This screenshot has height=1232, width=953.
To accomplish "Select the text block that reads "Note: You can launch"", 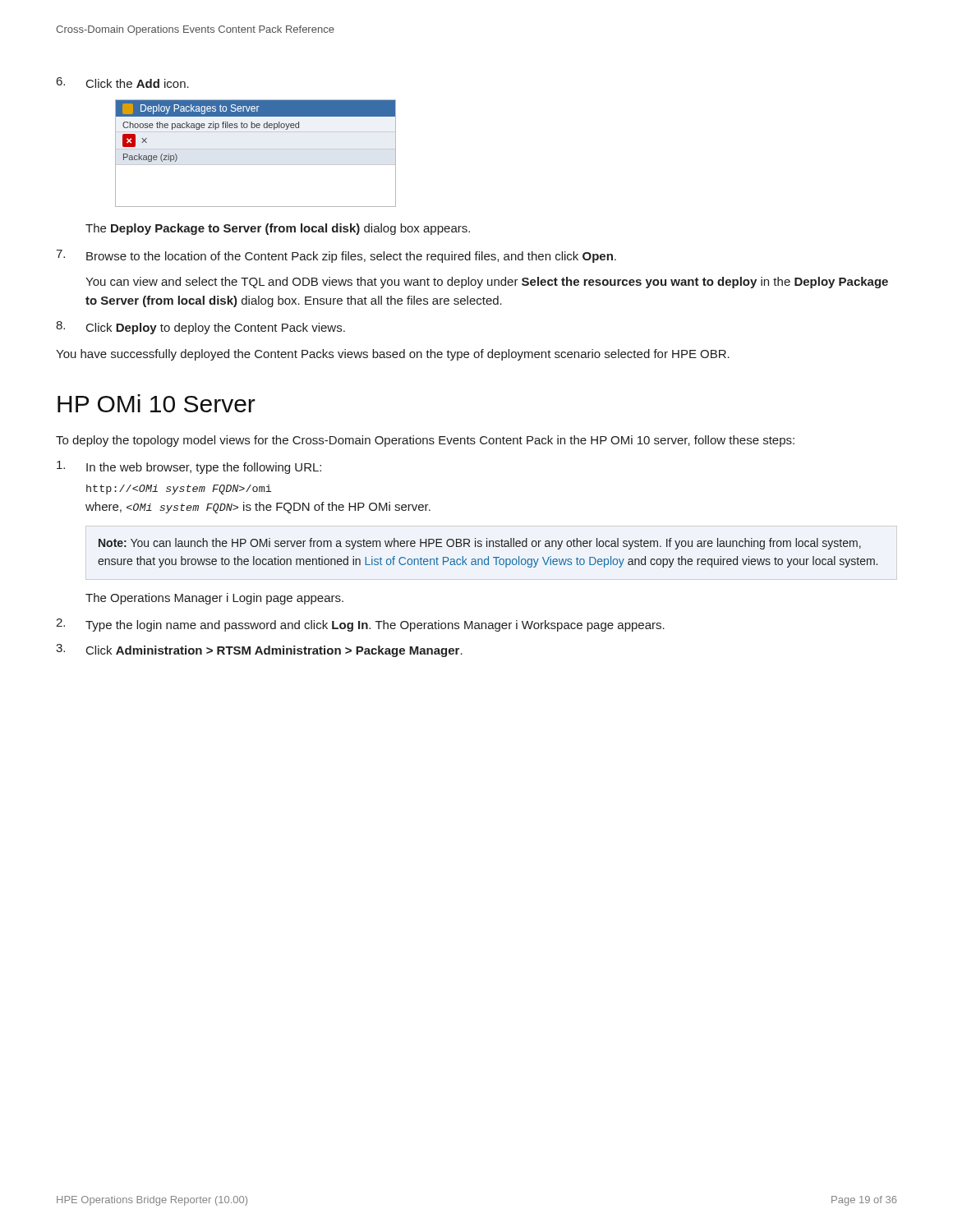I will [491, 553].
